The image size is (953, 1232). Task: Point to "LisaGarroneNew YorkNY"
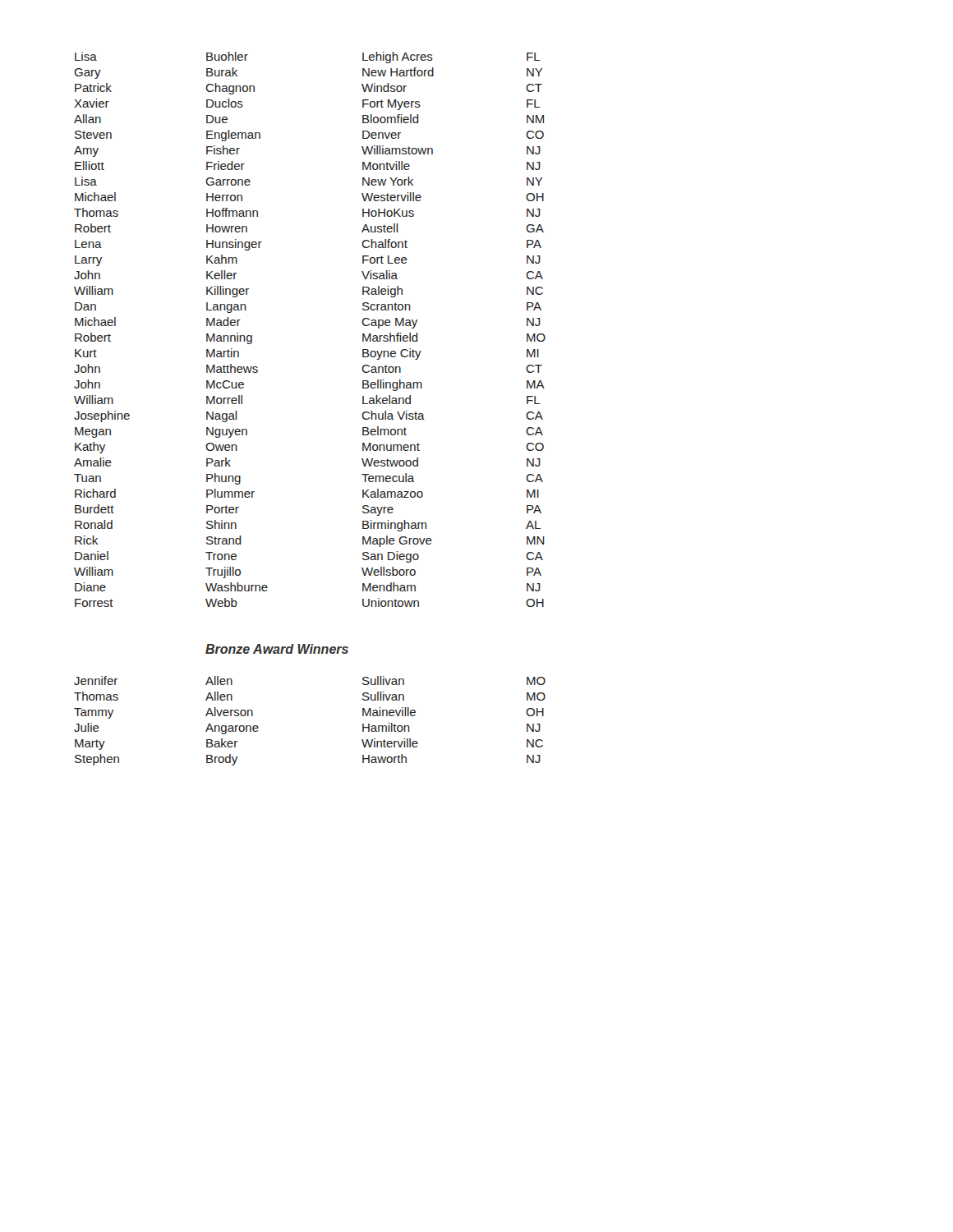click(x=87, y=182)
